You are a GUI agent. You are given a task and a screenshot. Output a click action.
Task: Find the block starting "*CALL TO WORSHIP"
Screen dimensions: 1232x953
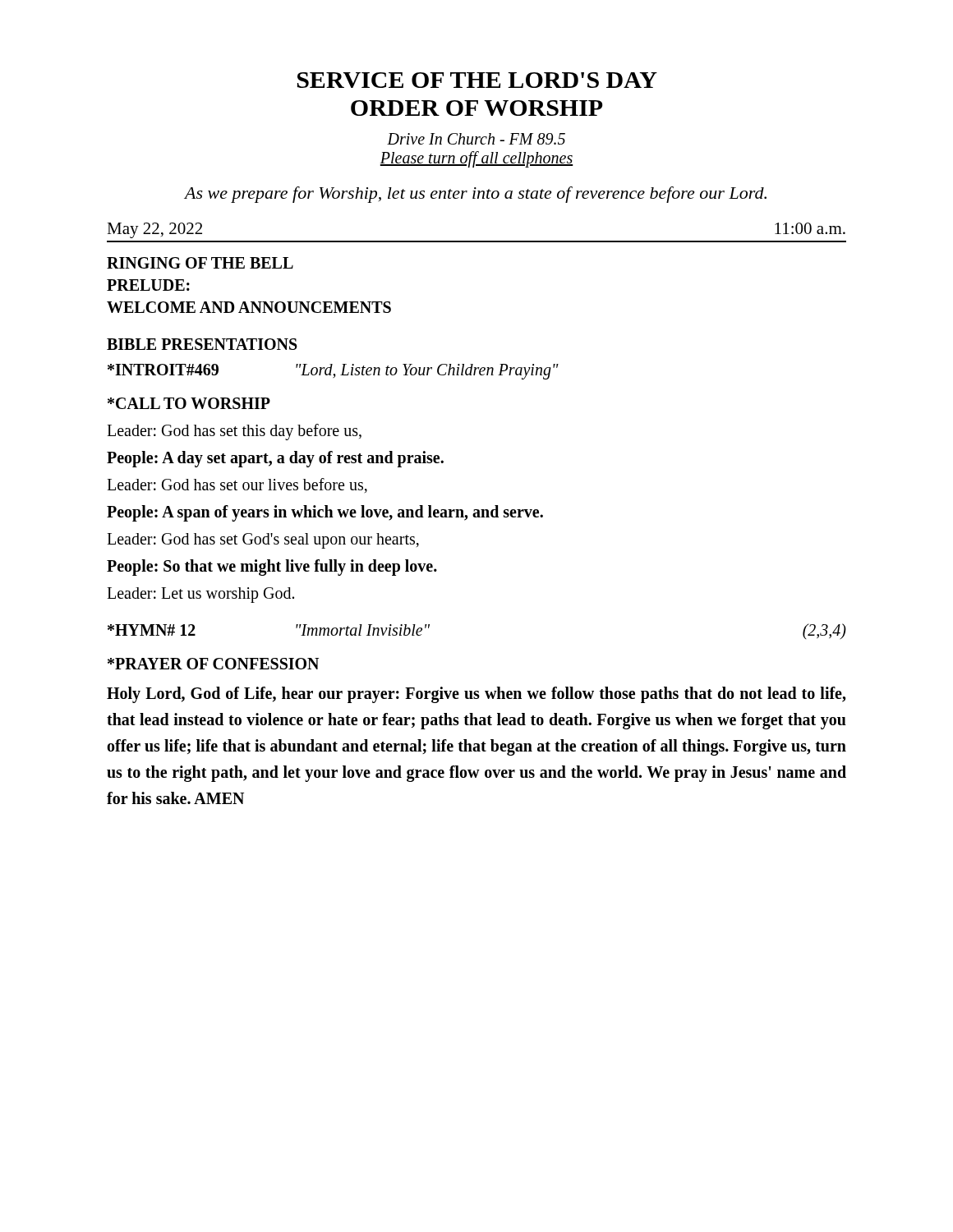(x=189, y=403)
